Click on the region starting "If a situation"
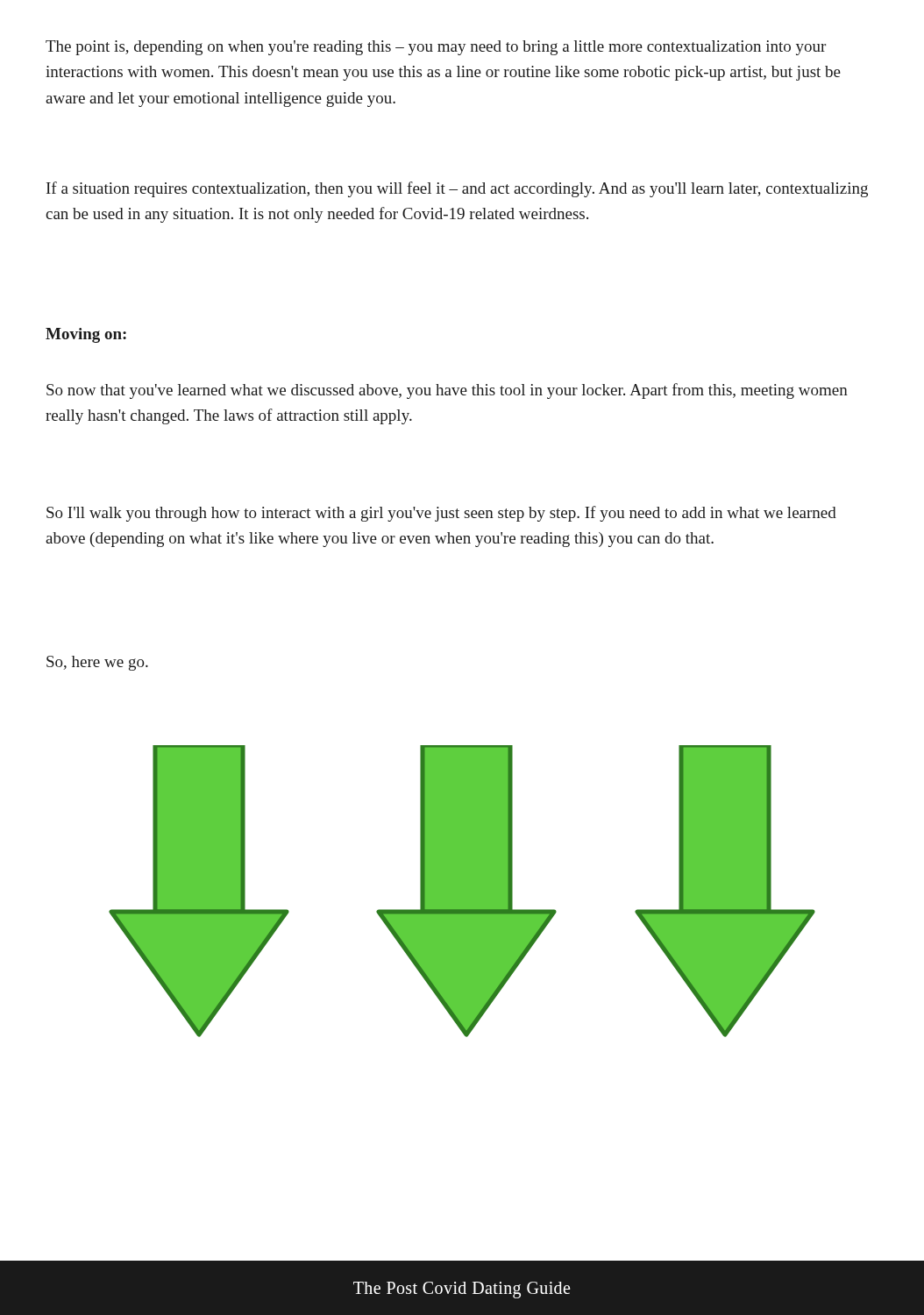Viewport: 924px width, 1315px height. pos(457,201)
